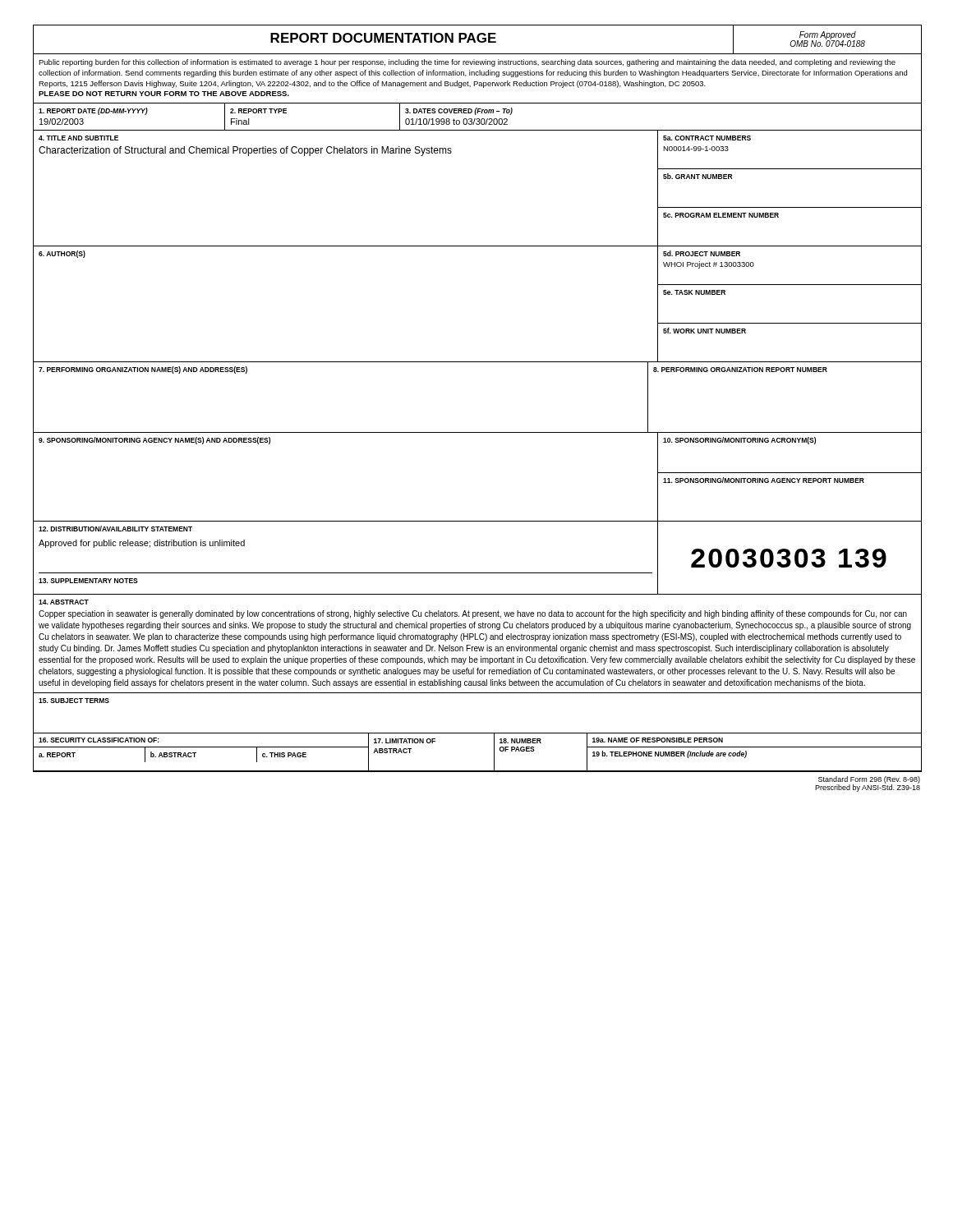Locate the text starting "5b. GRANT NUMBER"

[x=790, y=177]
